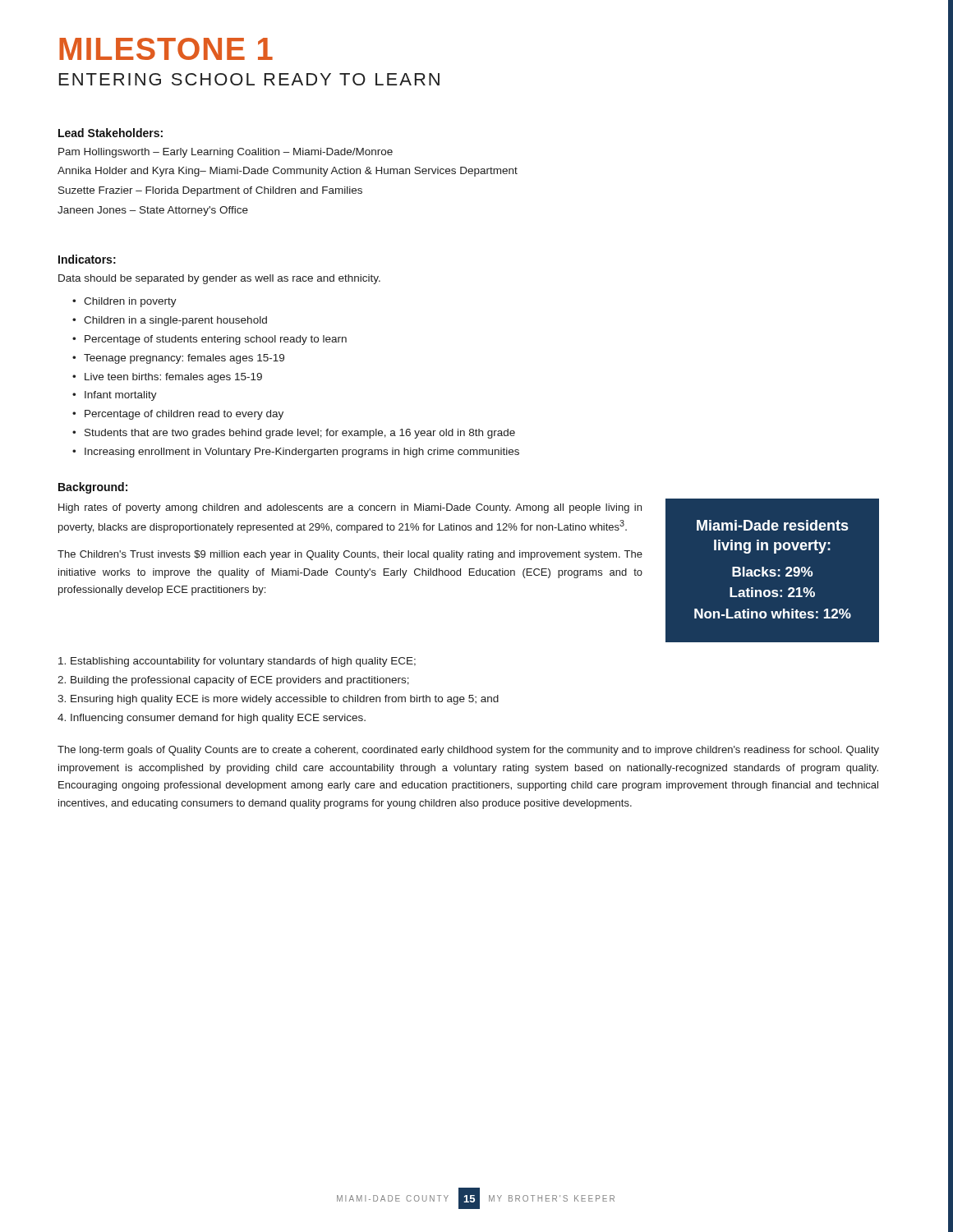The image size is (953, 1232).
Task: Find the list item containing "Percentage of children read to"
Action: pos(184,414)
